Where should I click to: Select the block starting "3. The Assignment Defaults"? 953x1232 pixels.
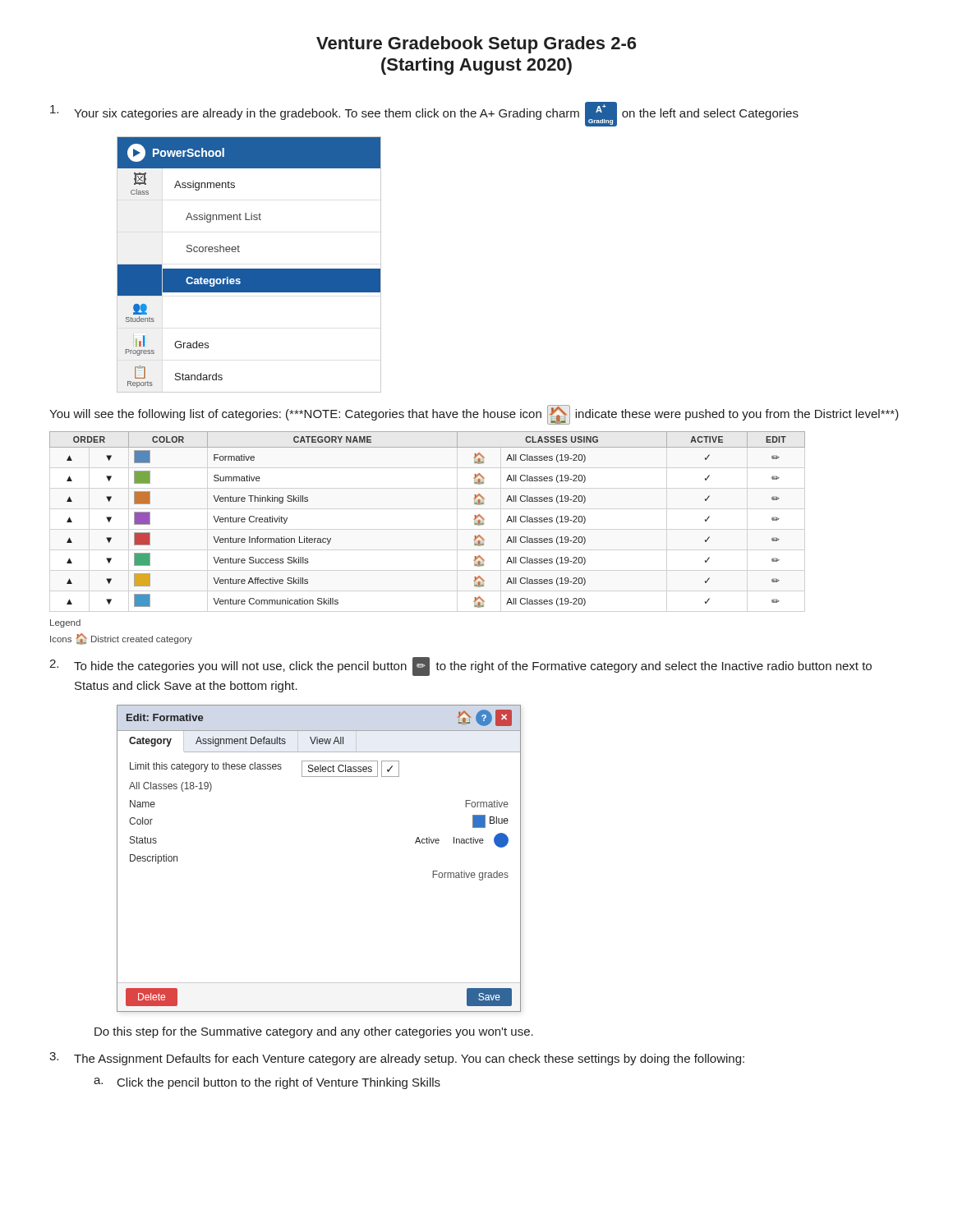coord(476,1058)
